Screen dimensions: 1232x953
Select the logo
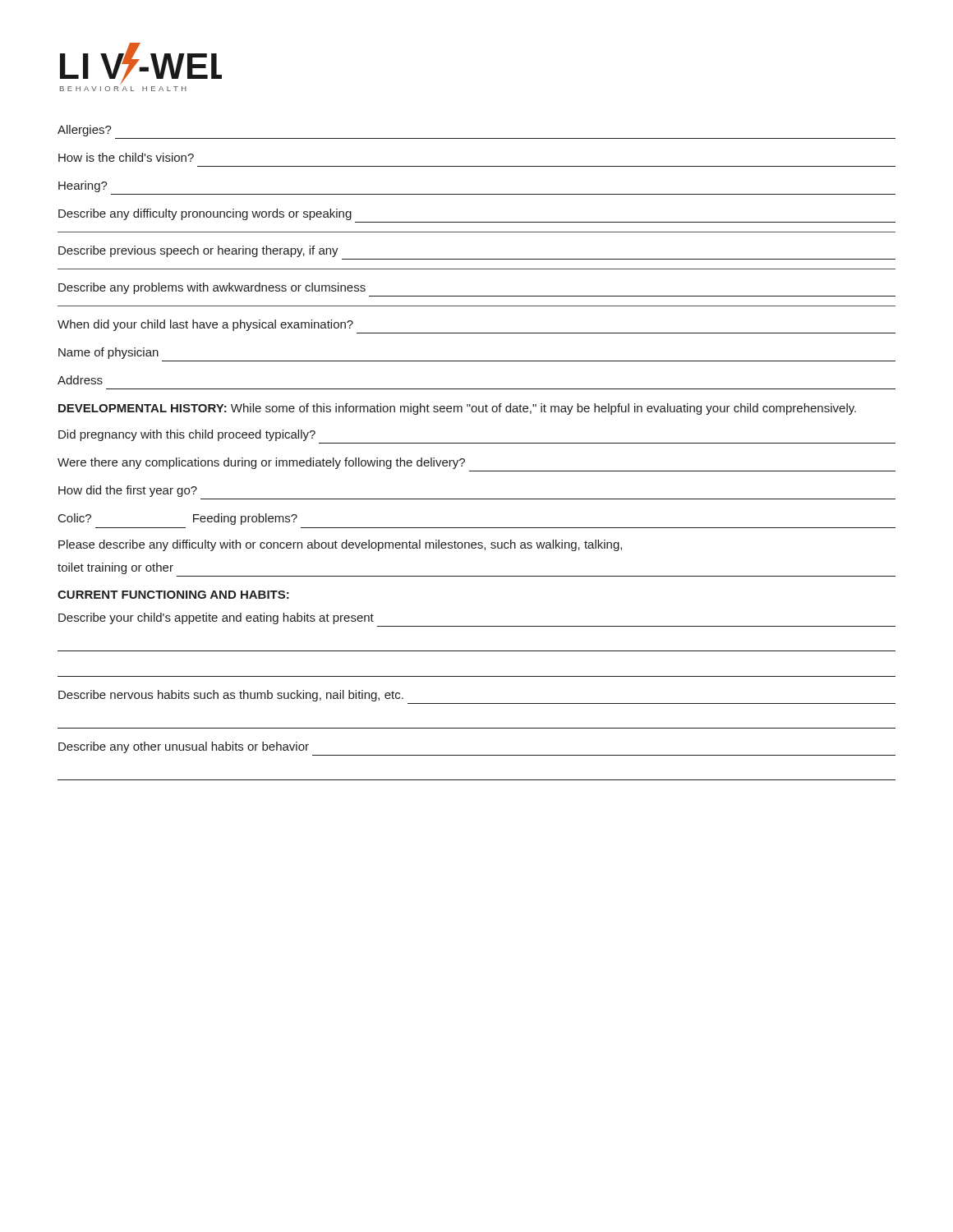pyautogui.click(x=476, y=67)
